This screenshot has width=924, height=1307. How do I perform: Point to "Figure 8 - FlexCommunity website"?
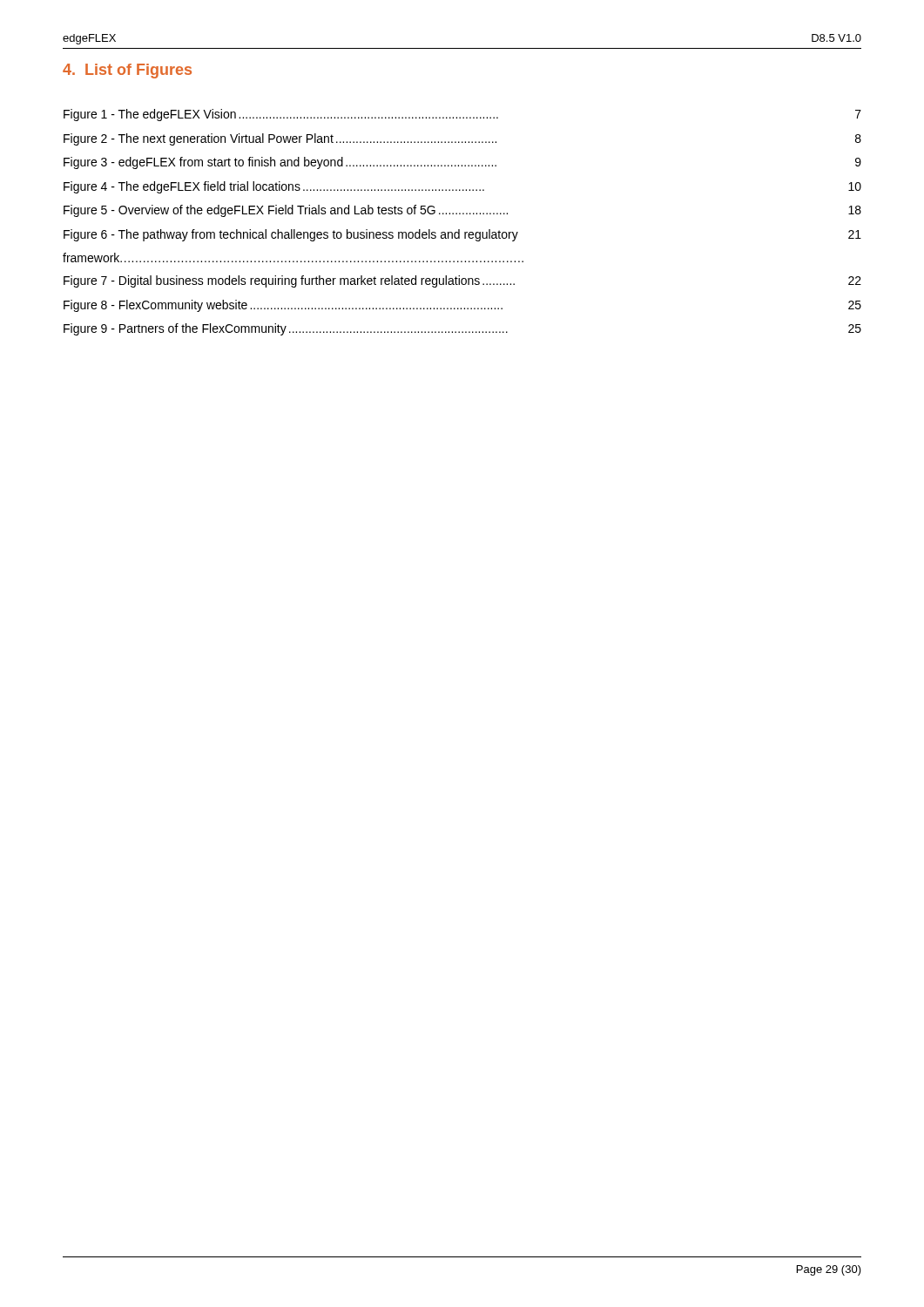(462, 305)
